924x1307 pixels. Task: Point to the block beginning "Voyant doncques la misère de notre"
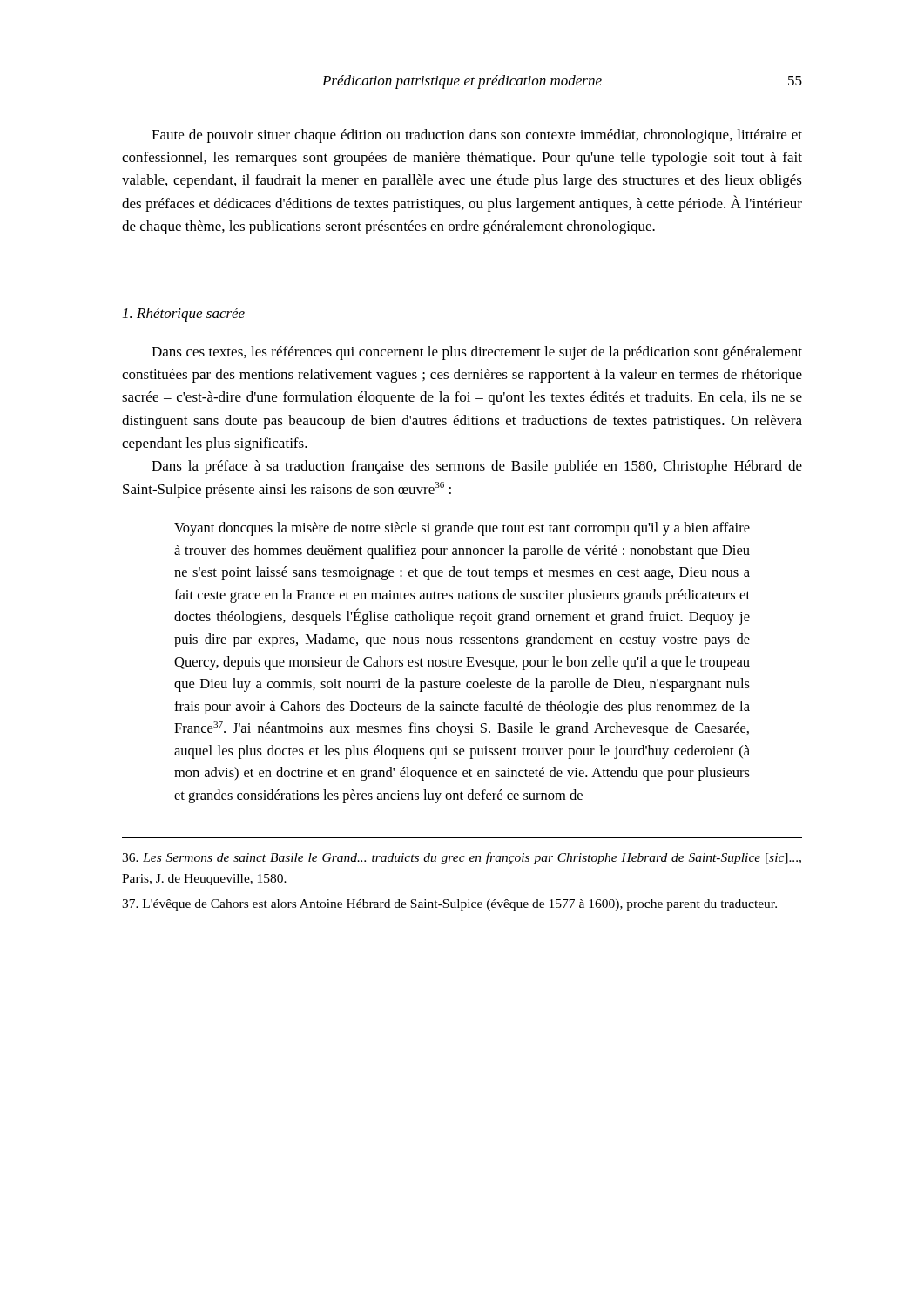(462, 661)
